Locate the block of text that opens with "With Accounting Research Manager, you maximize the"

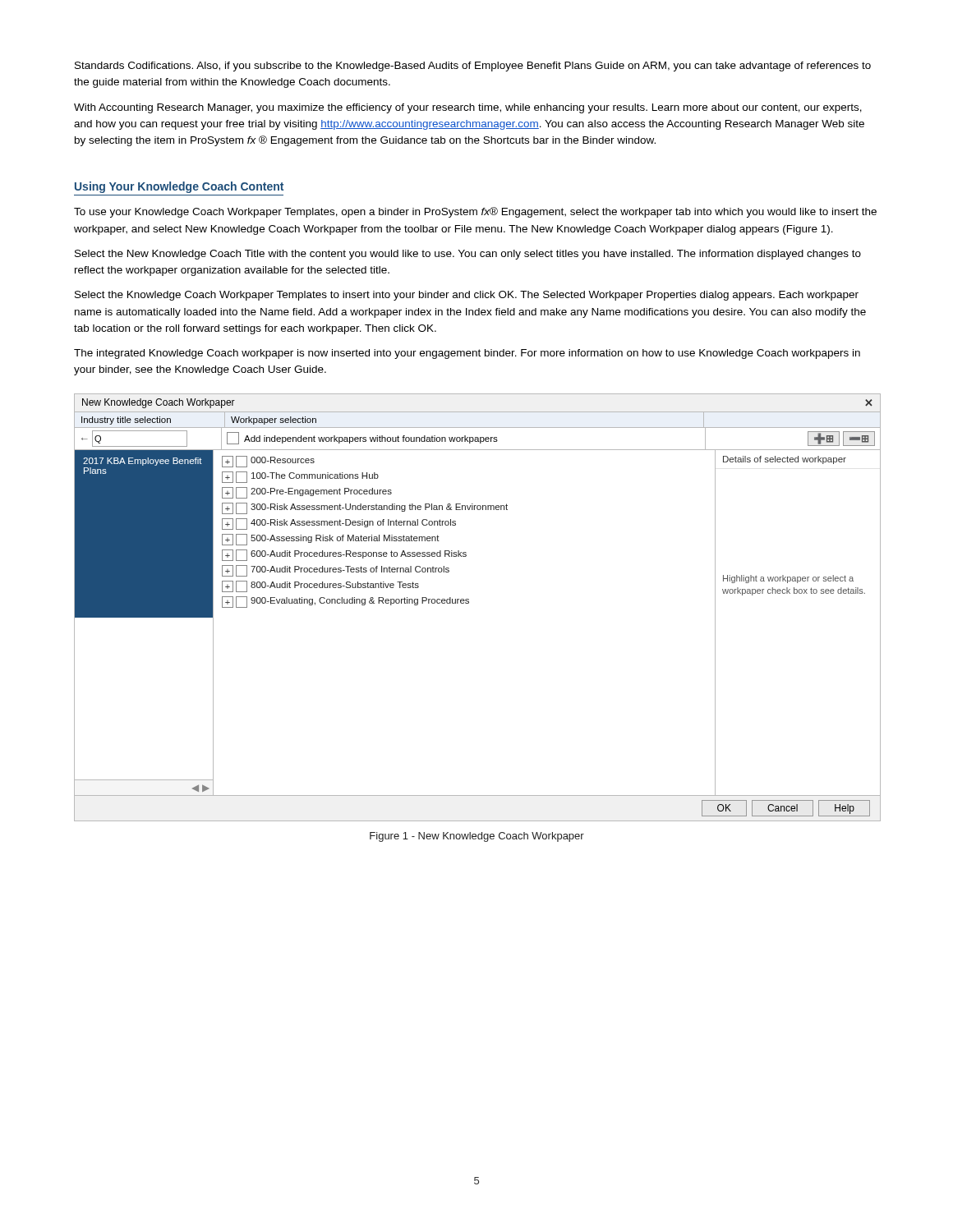tap(469, 123)
